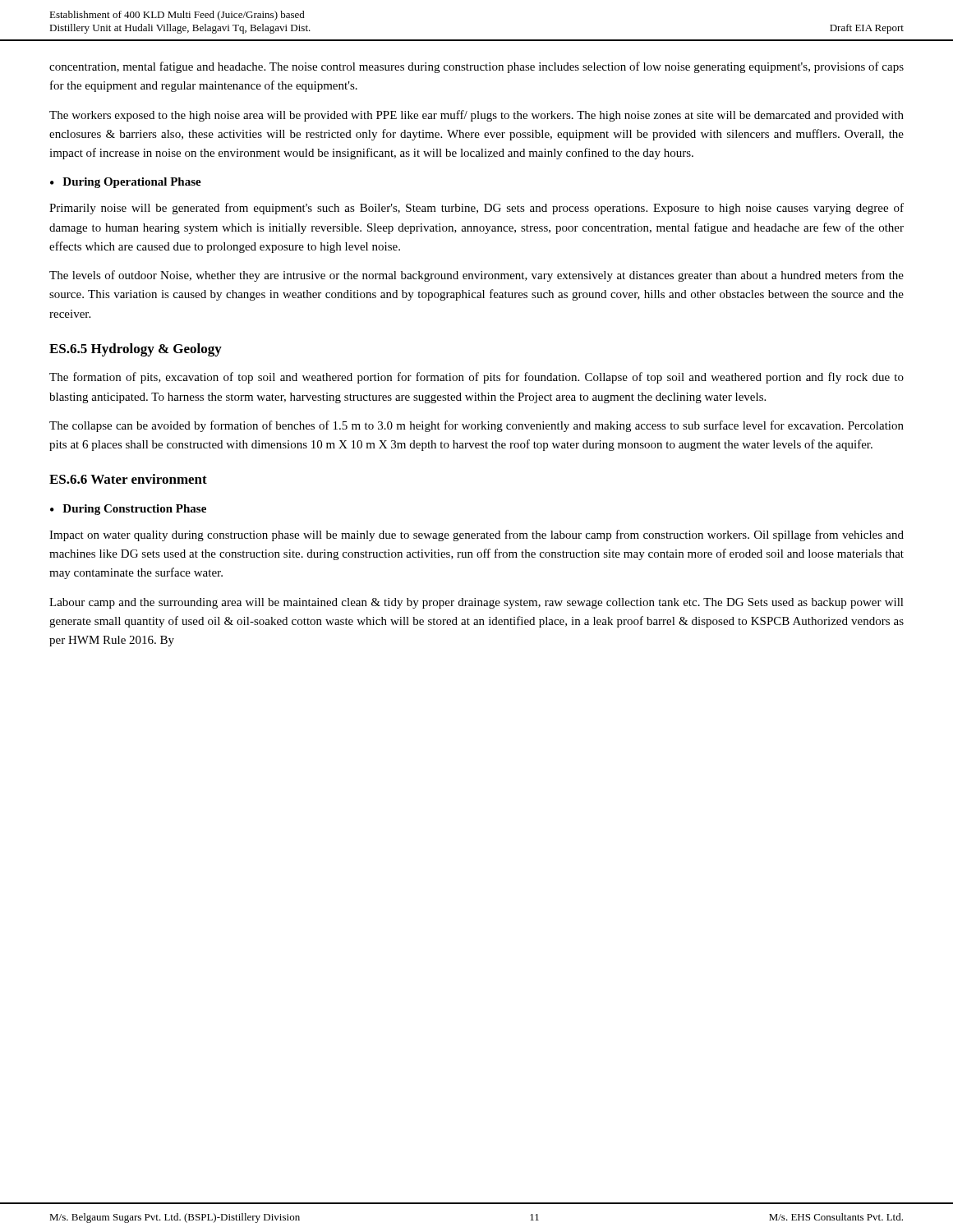Click on the region starting "The workers exposed to the"
Image resolution: width=953 pixels, height=1232 pixels.
click(476, 134)
